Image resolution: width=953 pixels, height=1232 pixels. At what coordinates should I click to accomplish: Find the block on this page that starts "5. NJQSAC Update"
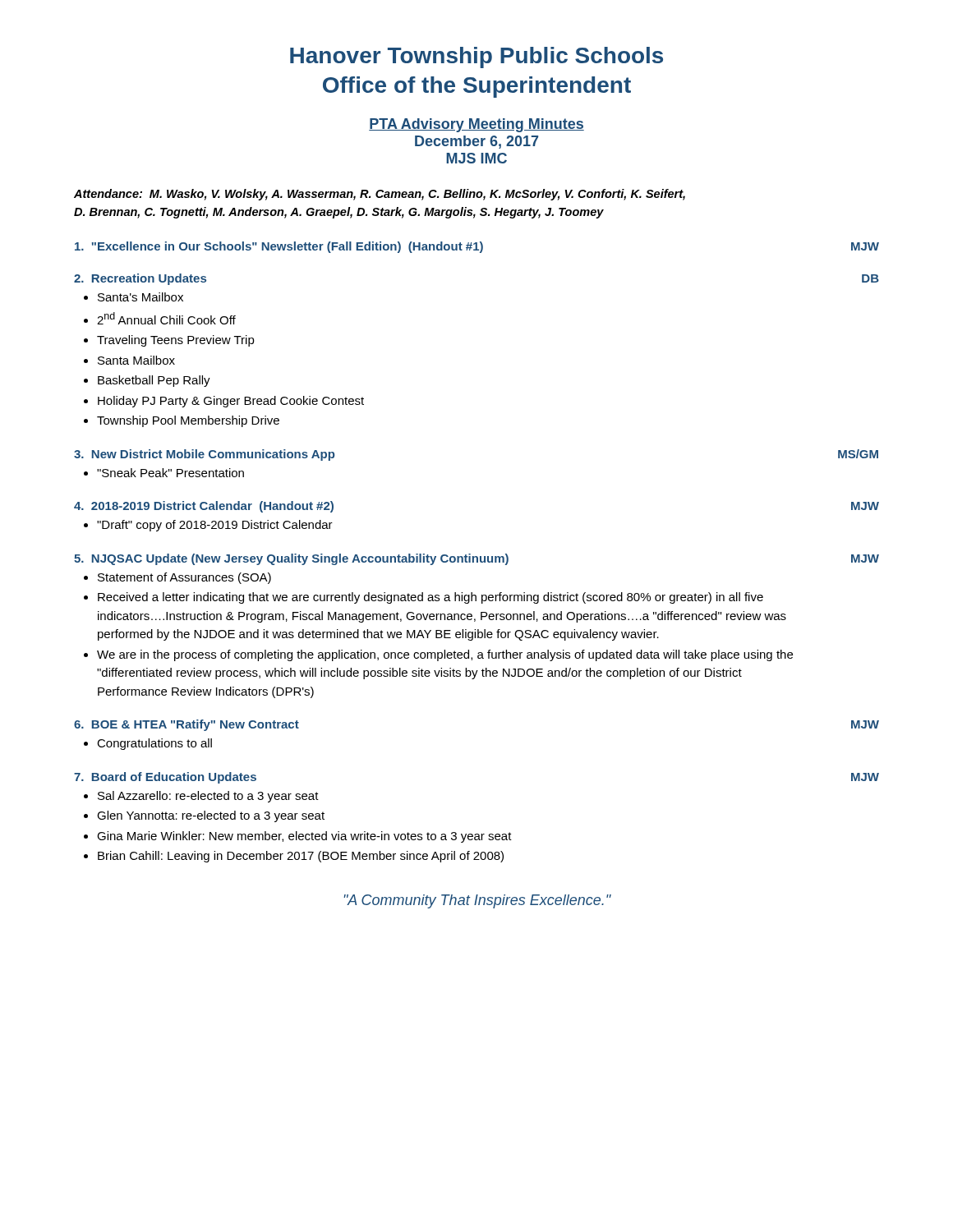444,626
